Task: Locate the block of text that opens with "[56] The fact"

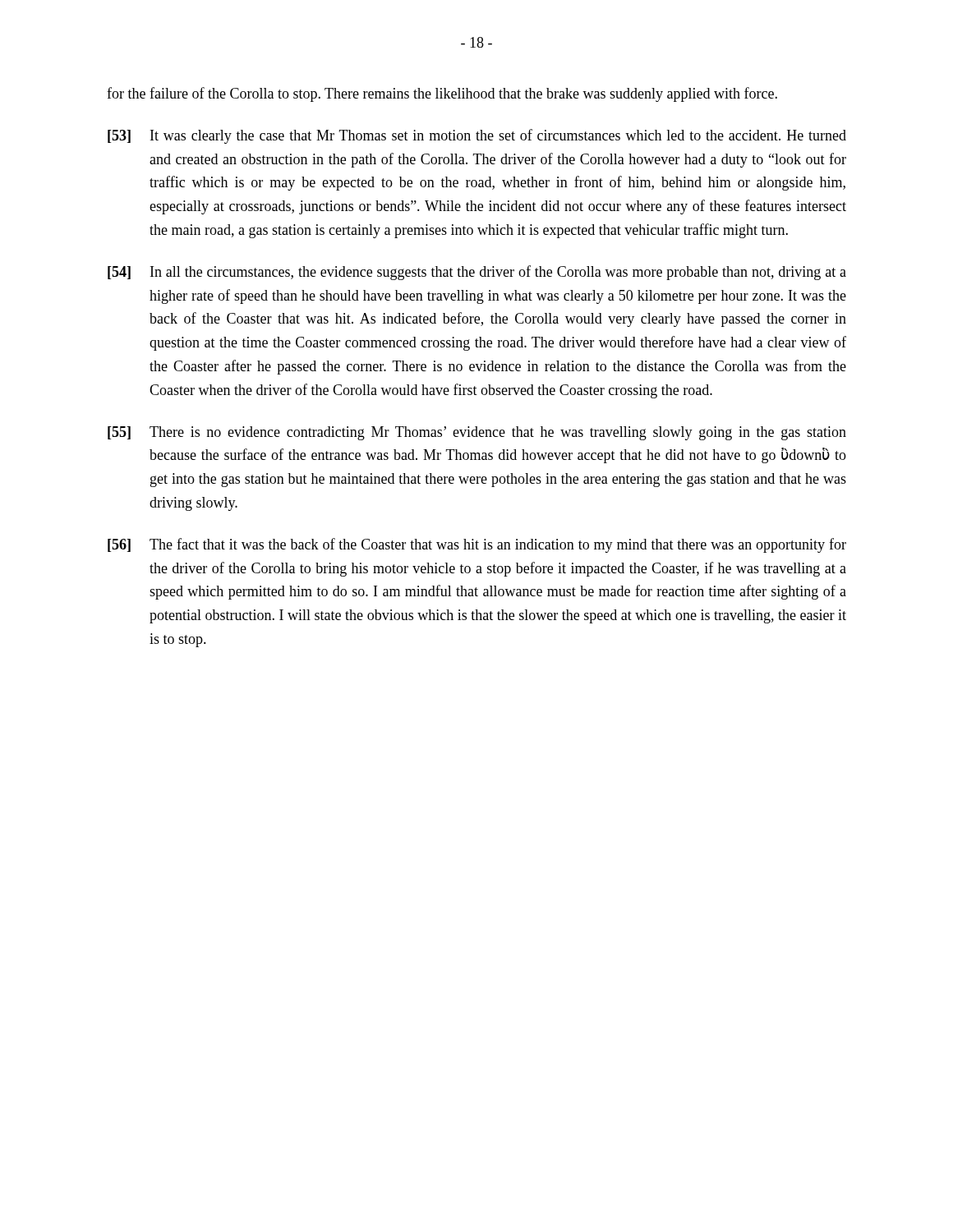Action: tap(476, 592)
